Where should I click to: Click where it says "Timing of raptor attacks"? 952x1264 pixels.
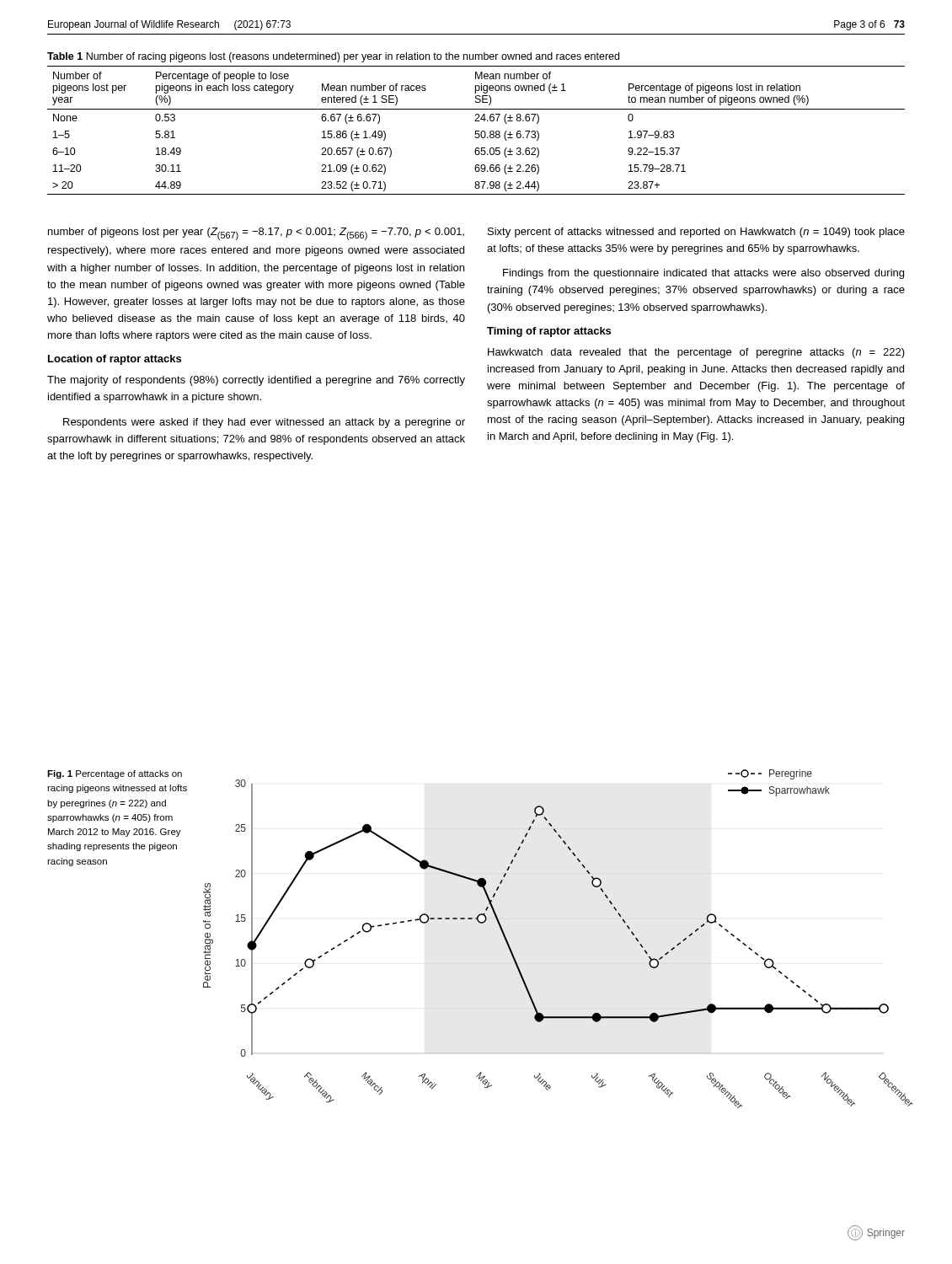click(549, 331)
